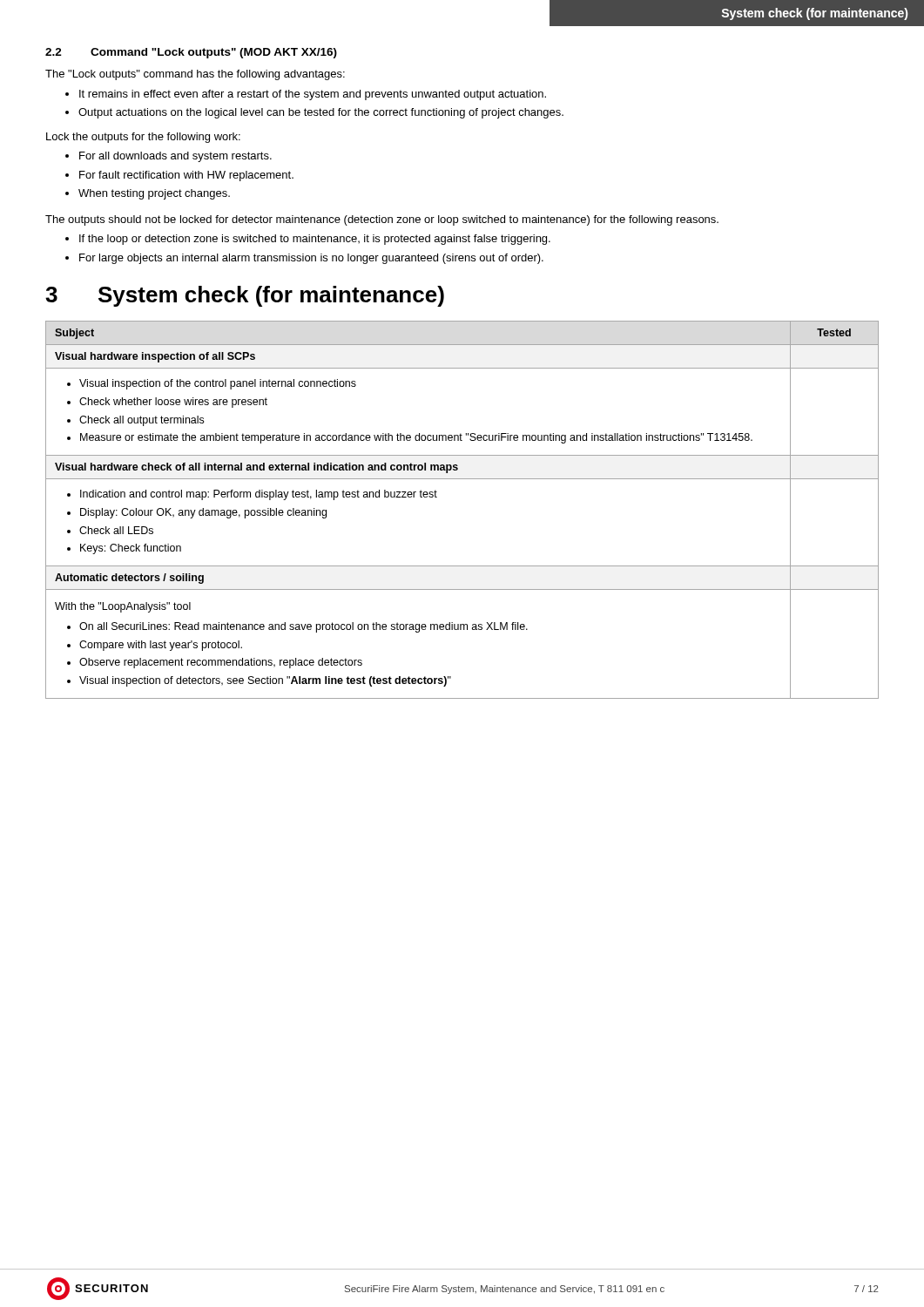Locate the element starting "When testing project"
Screen dimensions: 1307x924
[x=148, y=194]
